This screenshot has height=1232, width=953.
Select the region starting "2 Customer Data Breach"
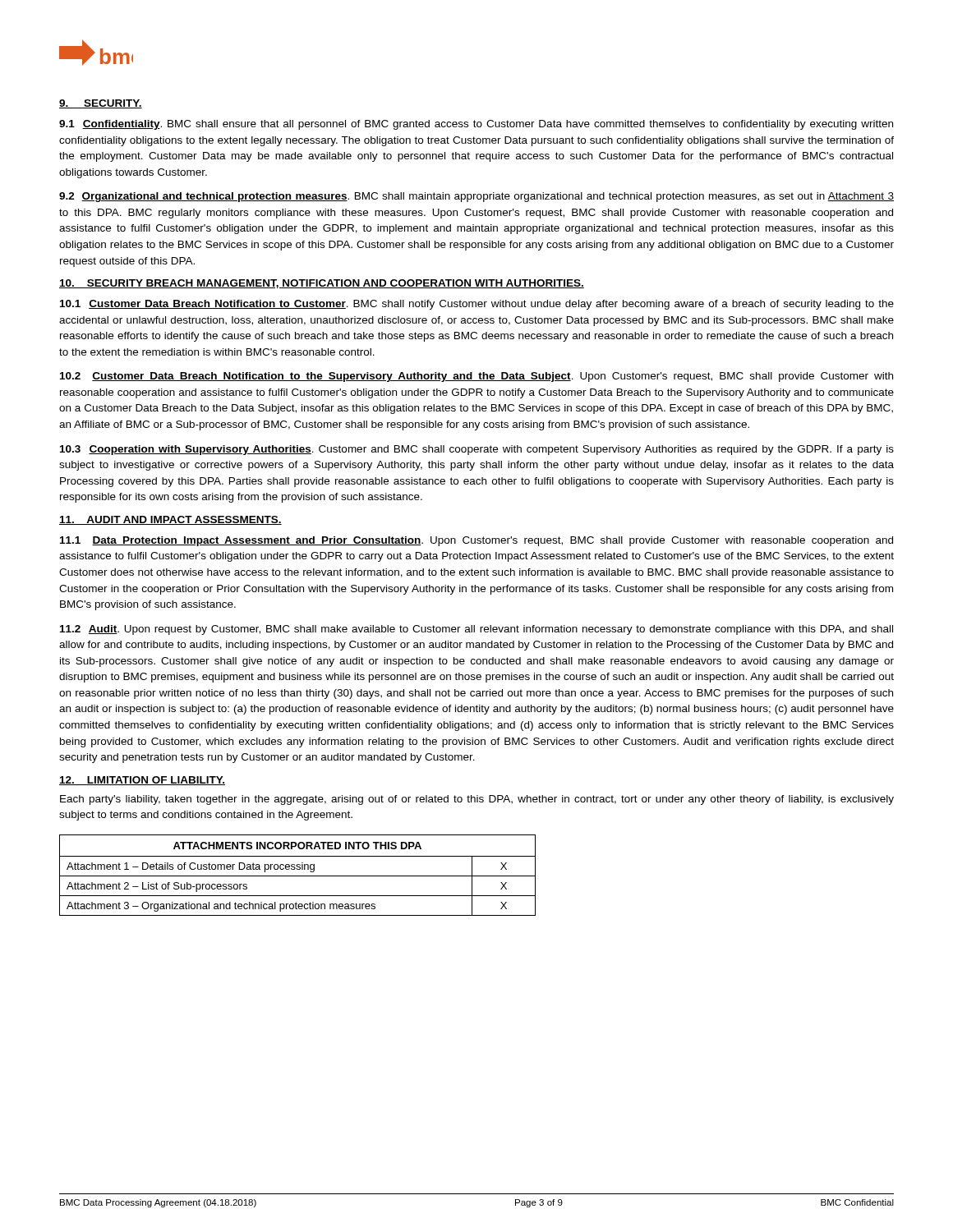pos(476,400)
